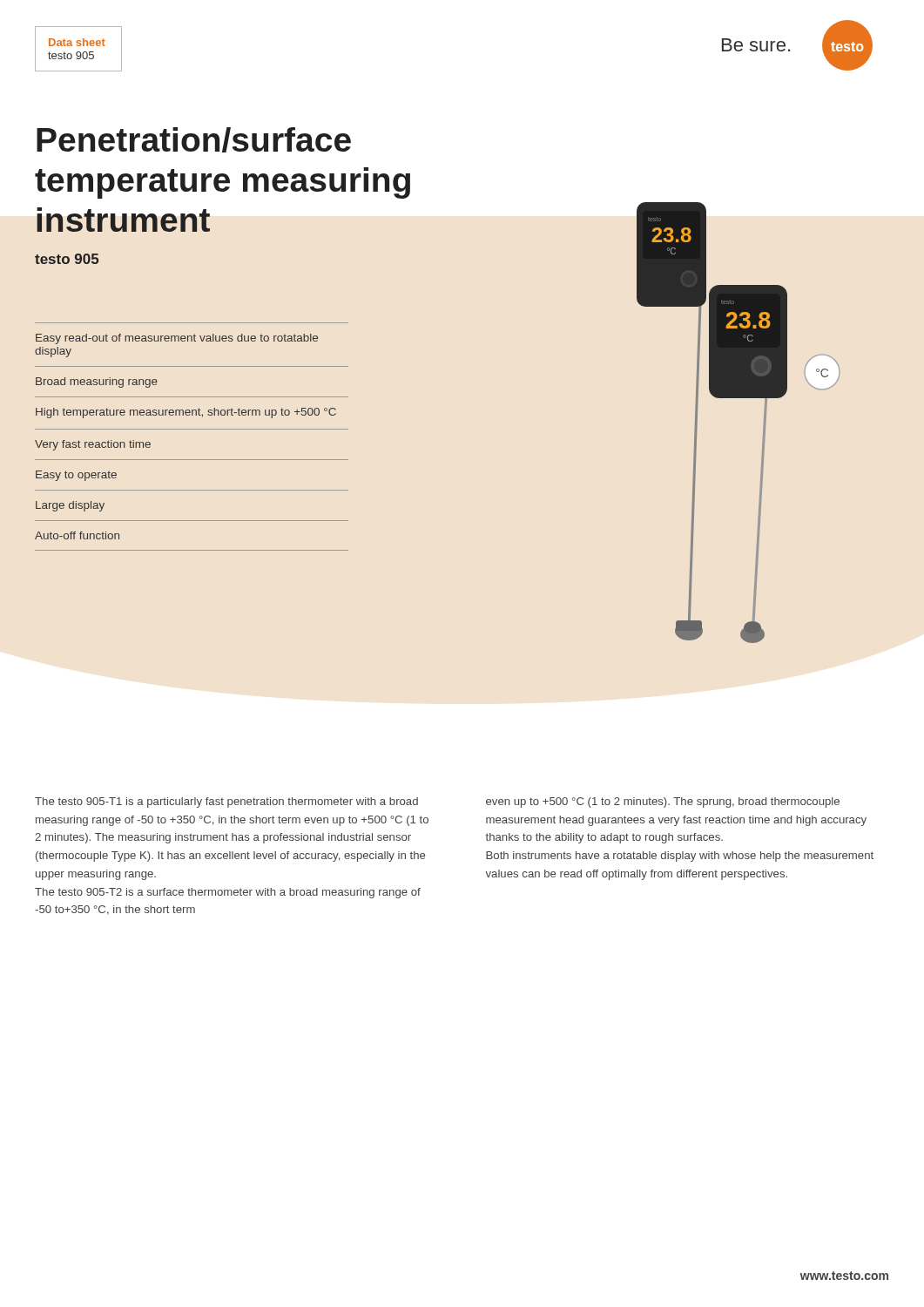Select the photo
The height and width of the screenshot is (1307, 924).
[730, 398]
